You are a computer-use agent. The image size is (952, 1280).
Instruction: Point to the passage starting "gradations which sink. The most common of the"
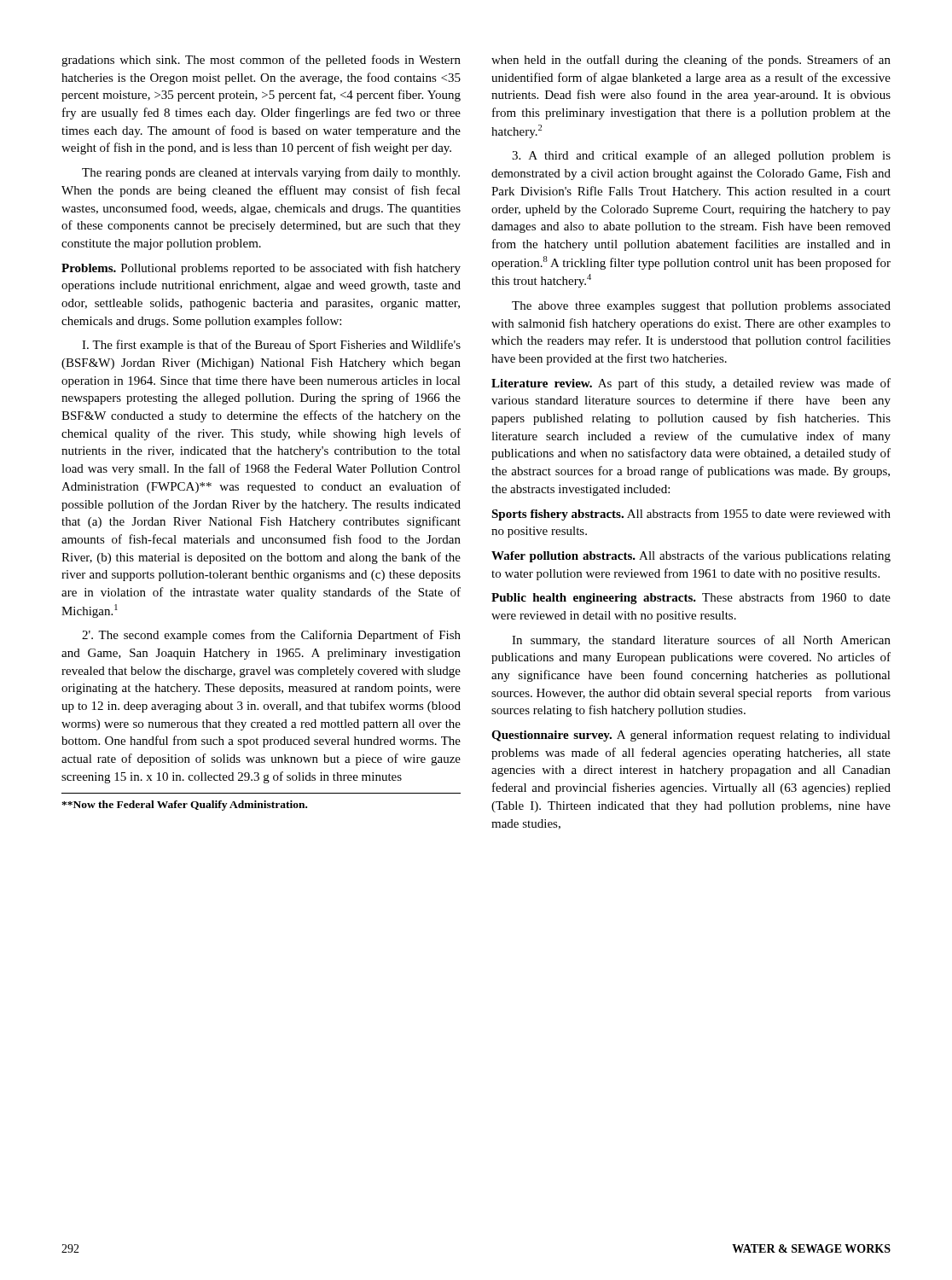pos(261,104)
